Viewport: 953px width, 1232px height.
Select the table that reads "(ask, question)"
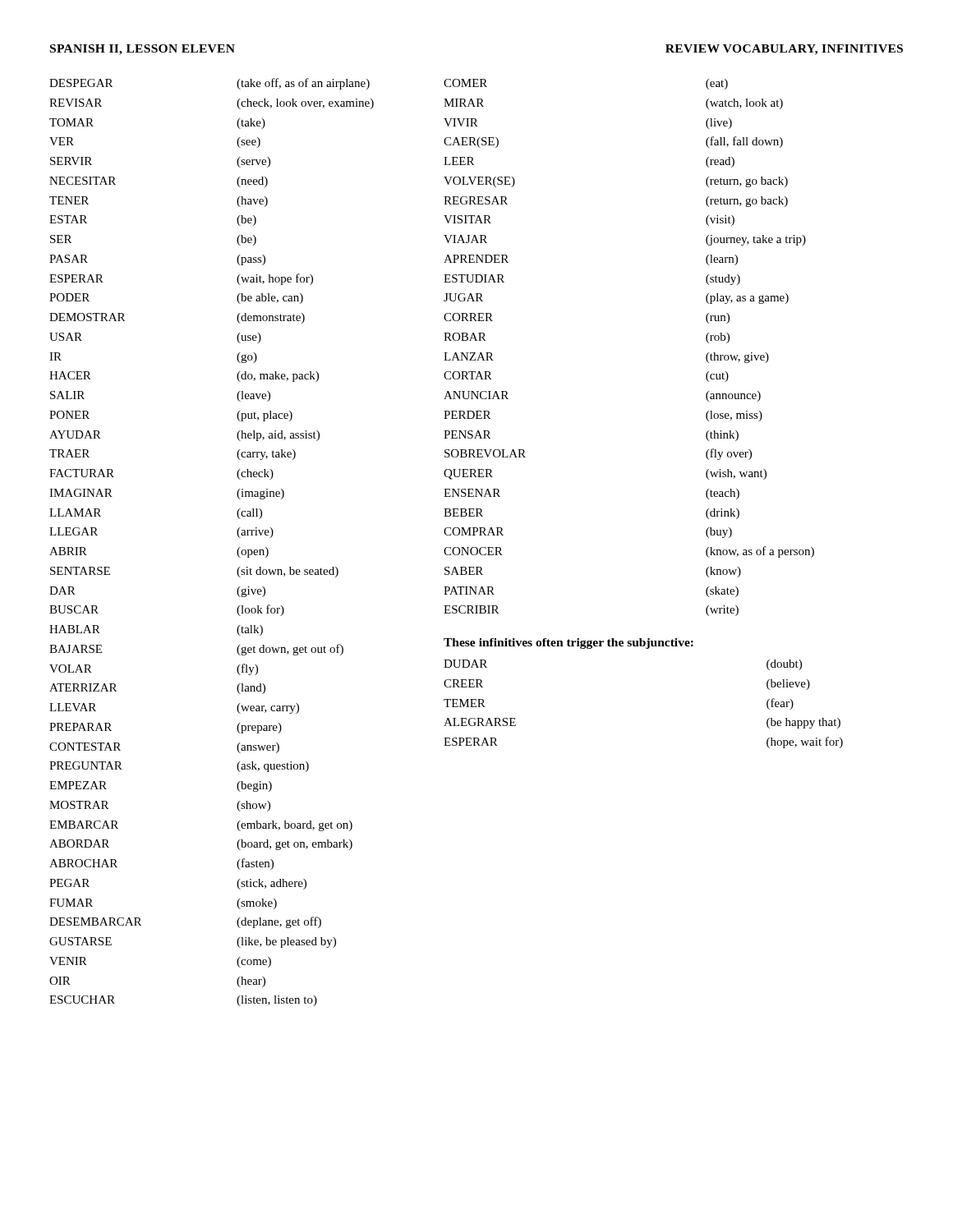click(x=246, y=542)
